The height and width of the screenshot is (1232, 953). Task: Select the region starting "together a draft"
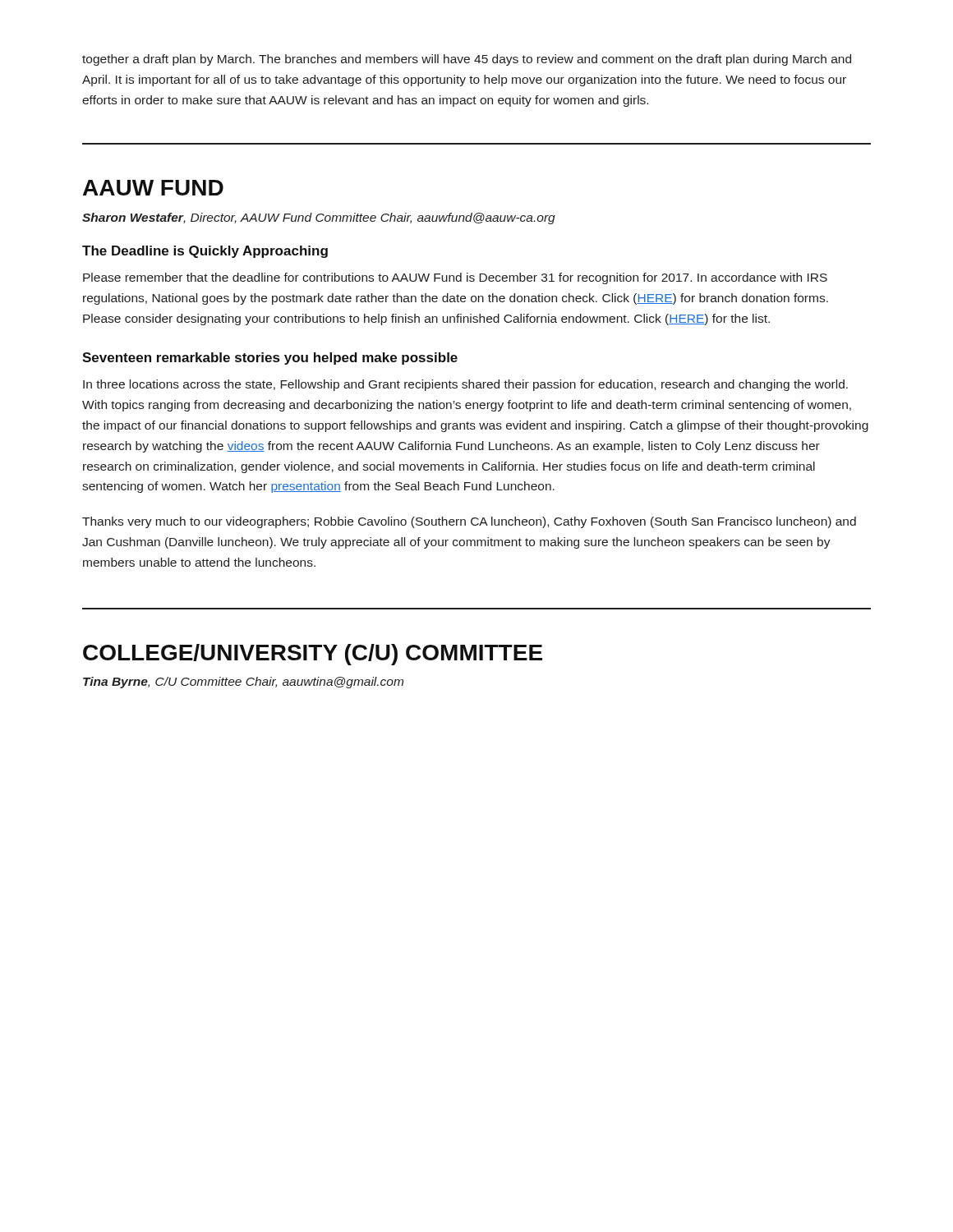point(476,80)
